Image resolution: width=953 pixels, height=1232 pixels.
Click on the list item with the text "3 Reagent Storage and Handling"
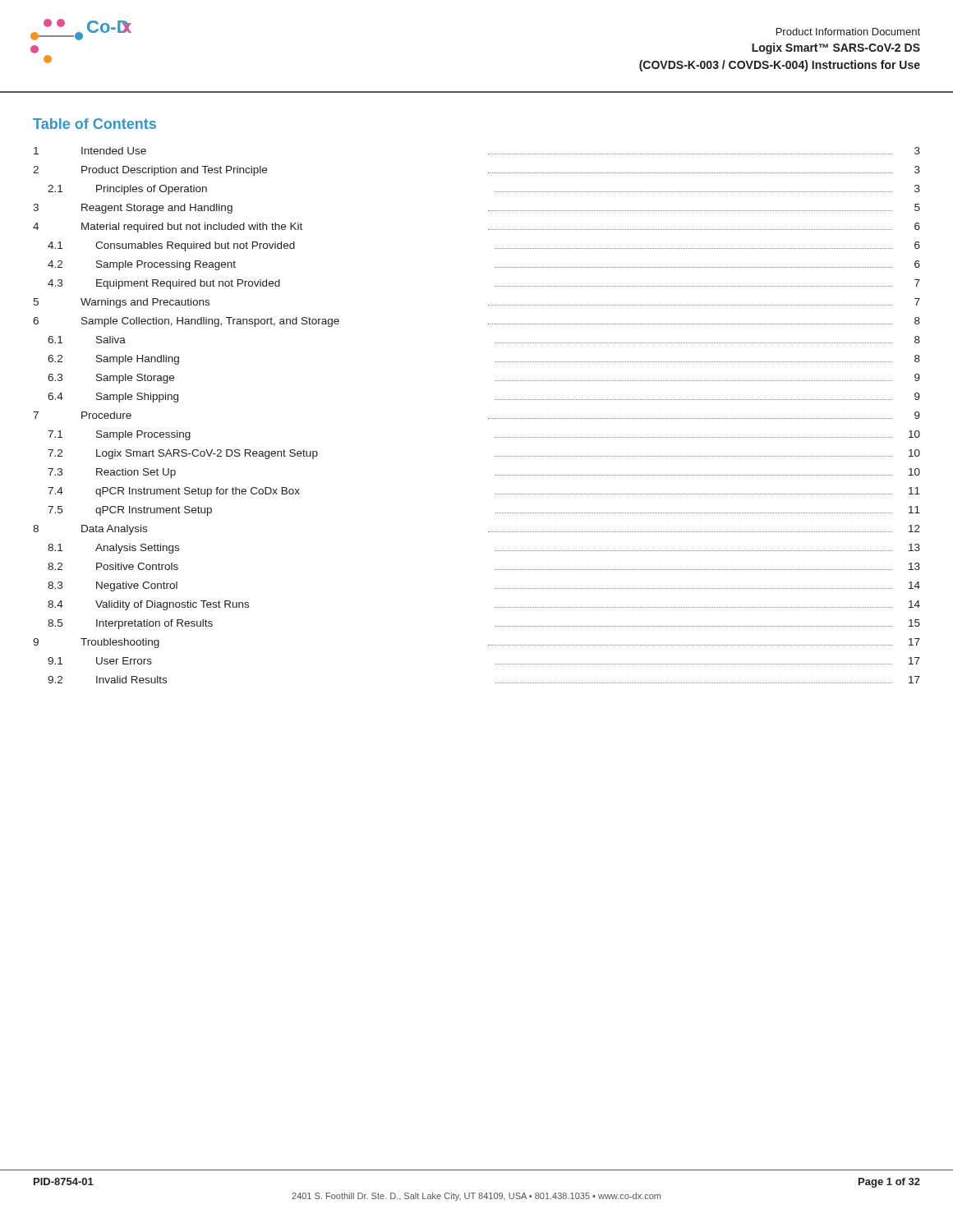[36, 207]
